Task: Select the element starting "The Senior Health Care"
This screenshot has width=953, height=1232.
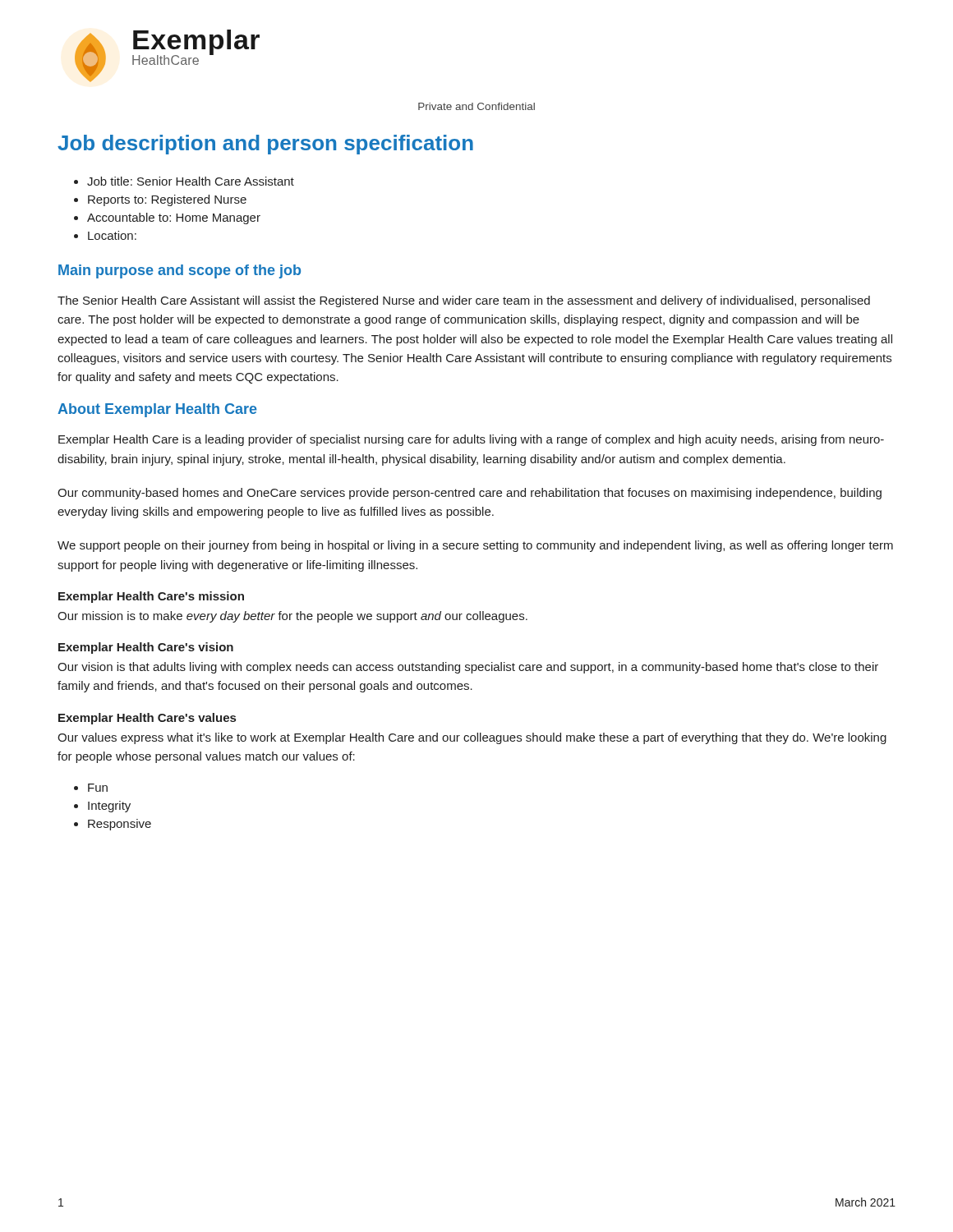Action: pyautogui.click(x=475, y=338)
